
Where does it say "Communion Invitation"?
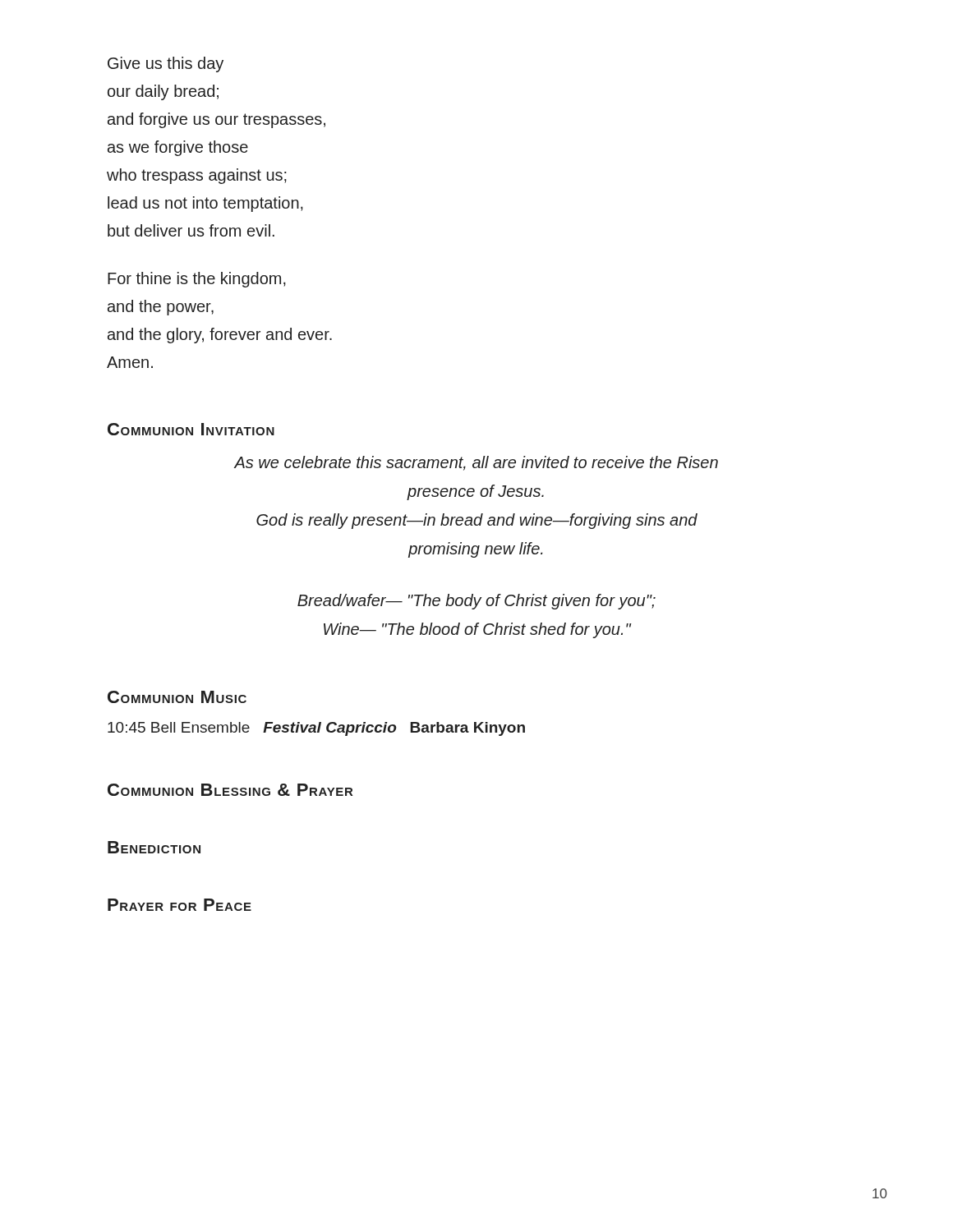coord(191,429)
